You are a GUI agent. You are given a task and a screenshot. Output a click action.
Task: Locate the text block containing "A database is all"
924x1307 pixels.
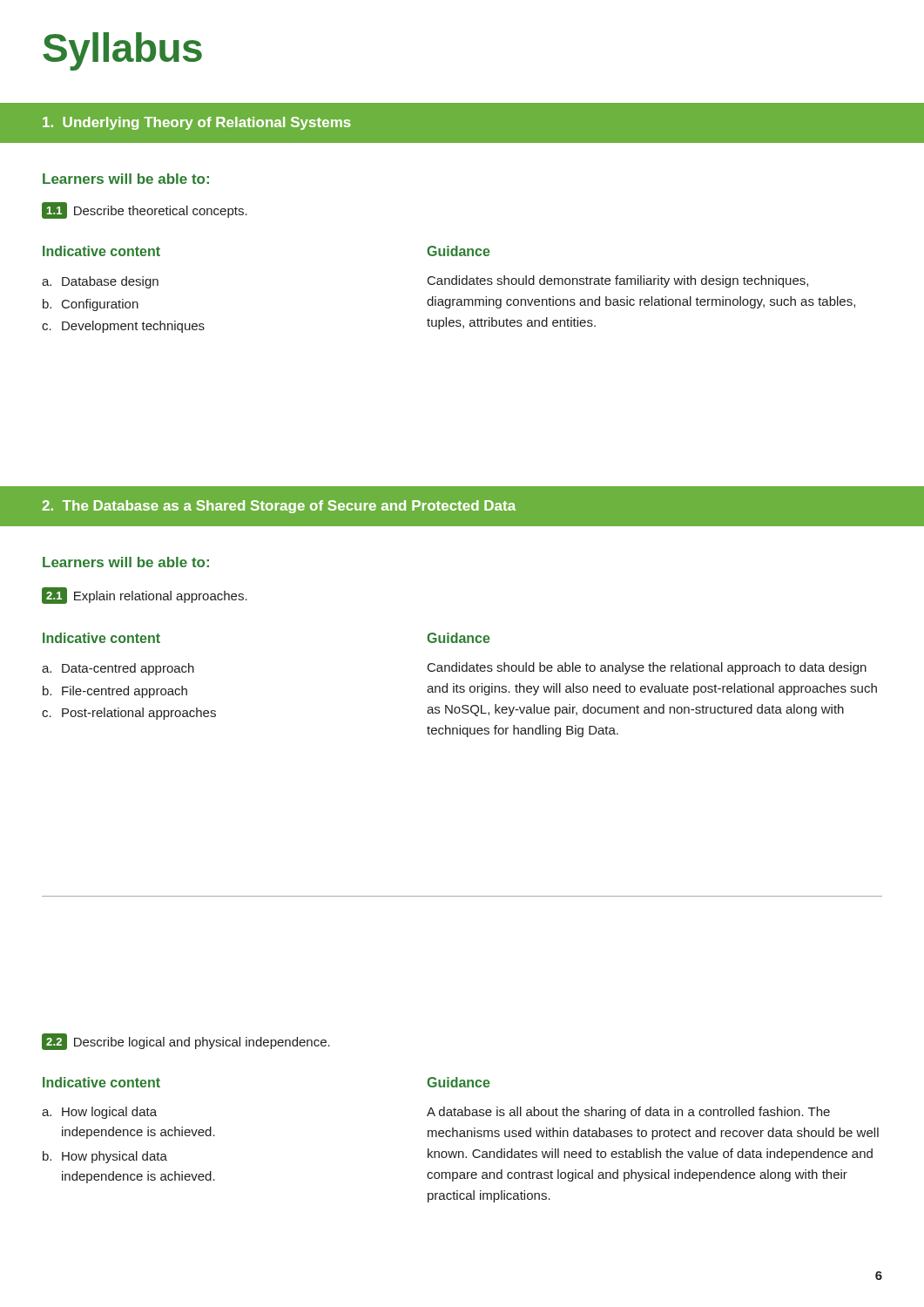coord(653,1153)
